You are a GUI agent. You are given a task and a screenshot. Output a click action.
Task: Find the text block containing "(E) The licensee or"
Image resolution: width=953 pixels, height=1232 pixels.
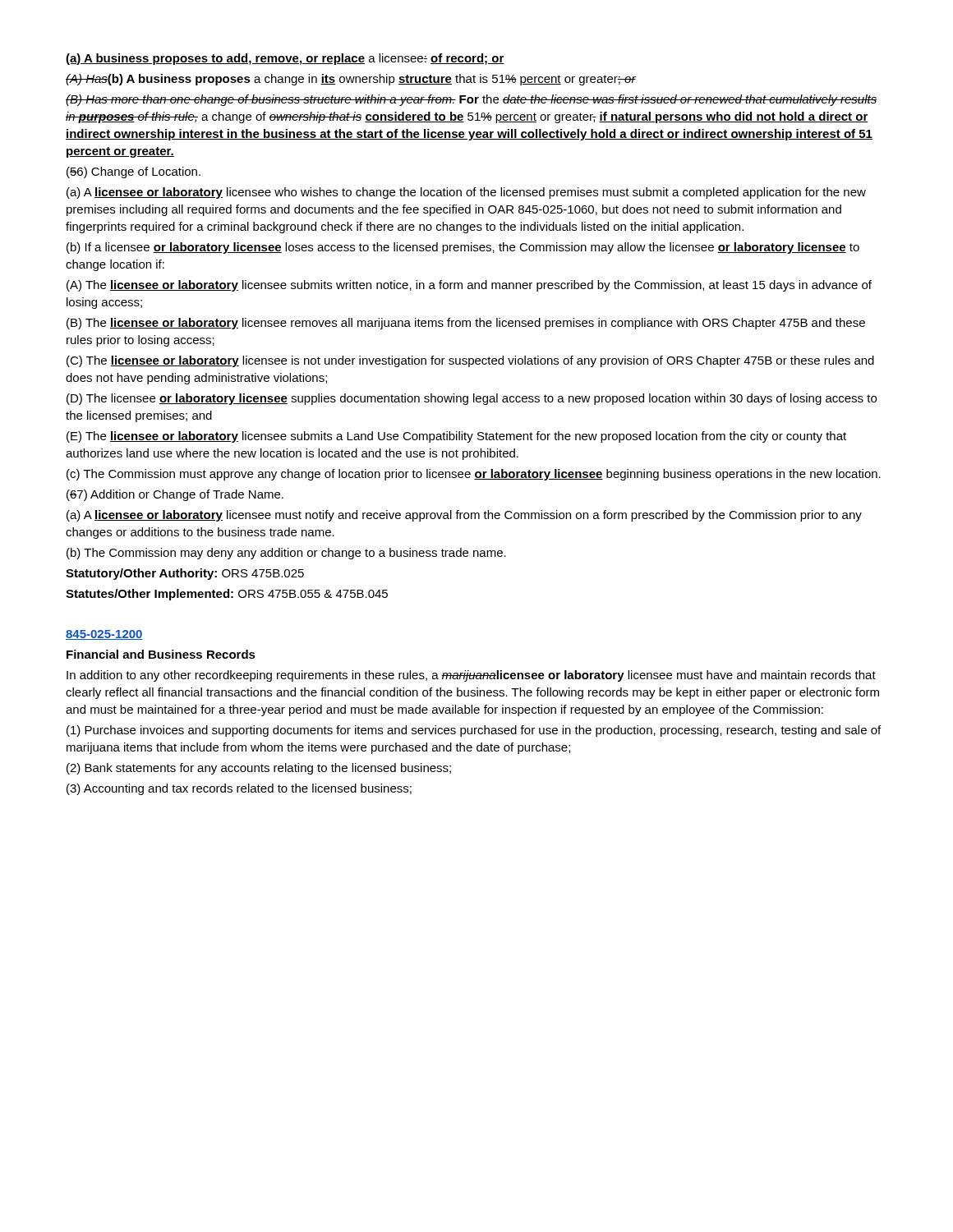(x=476, y=444)
